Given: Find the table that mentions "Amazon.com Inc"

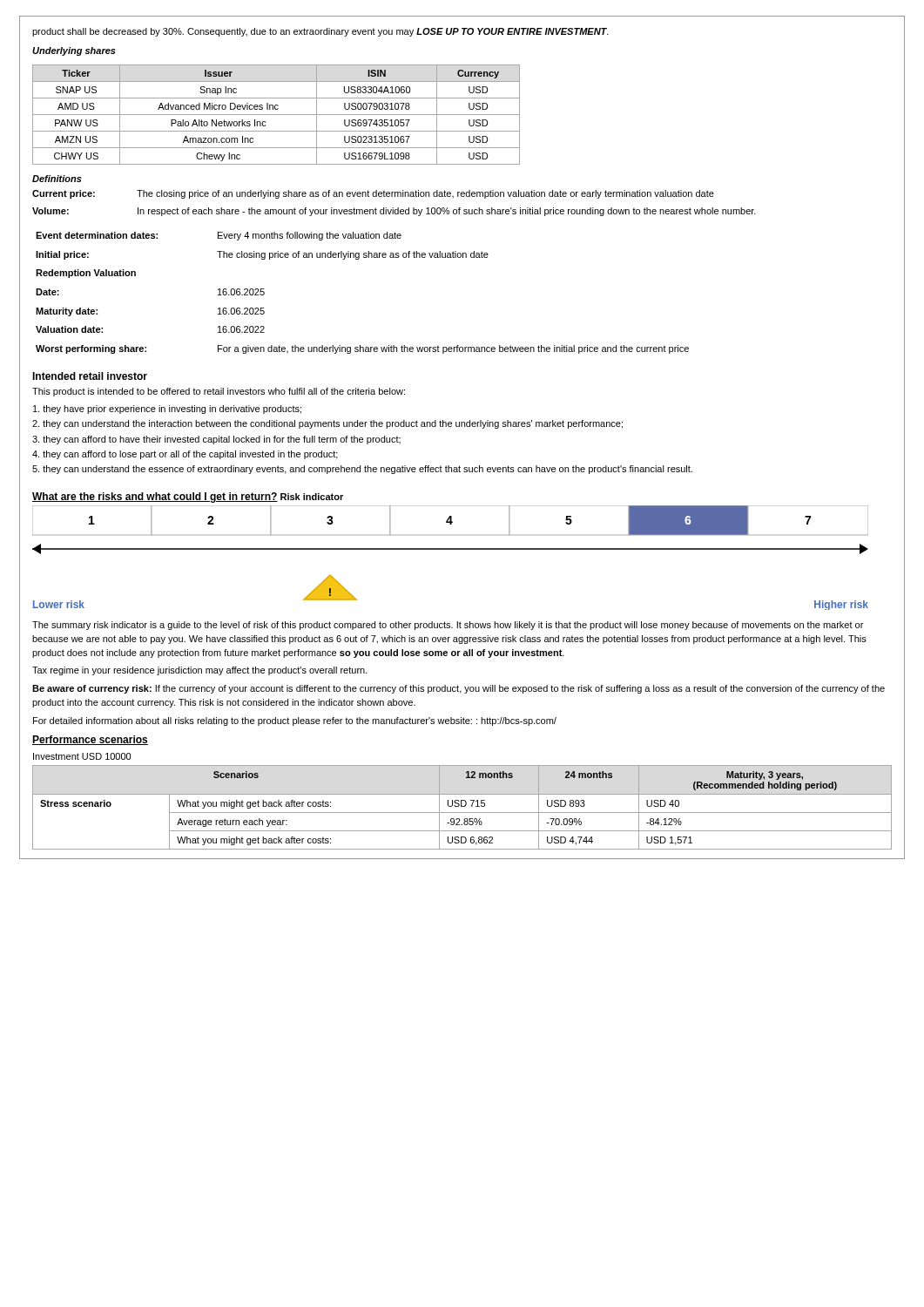Looking at the screenshot, I should click(462, 115).
